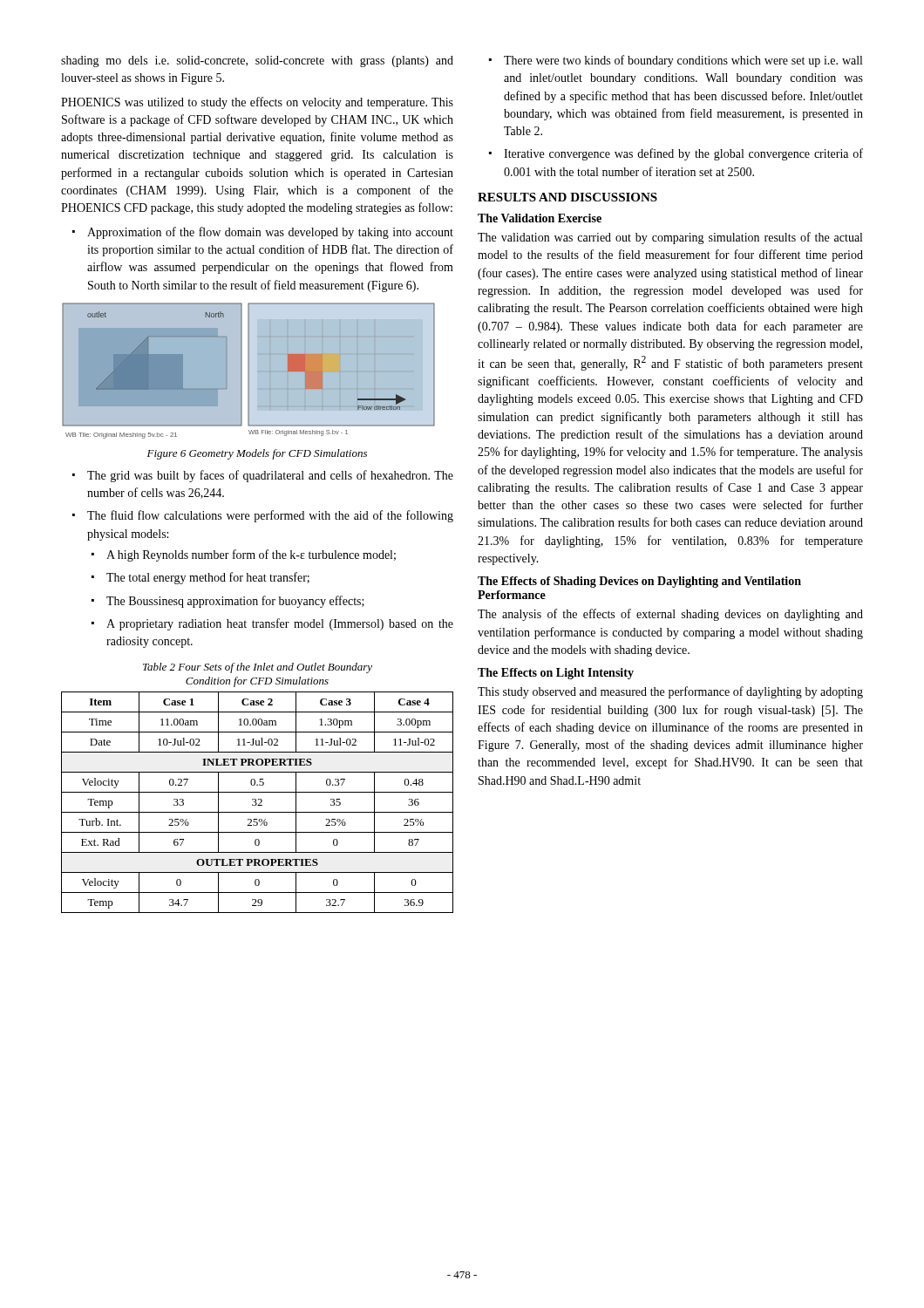Find the list item that reads "The fluid flow"
The width and height of the screenshot is (924, 1308).
pyautogui.click(x=270, y=580)
